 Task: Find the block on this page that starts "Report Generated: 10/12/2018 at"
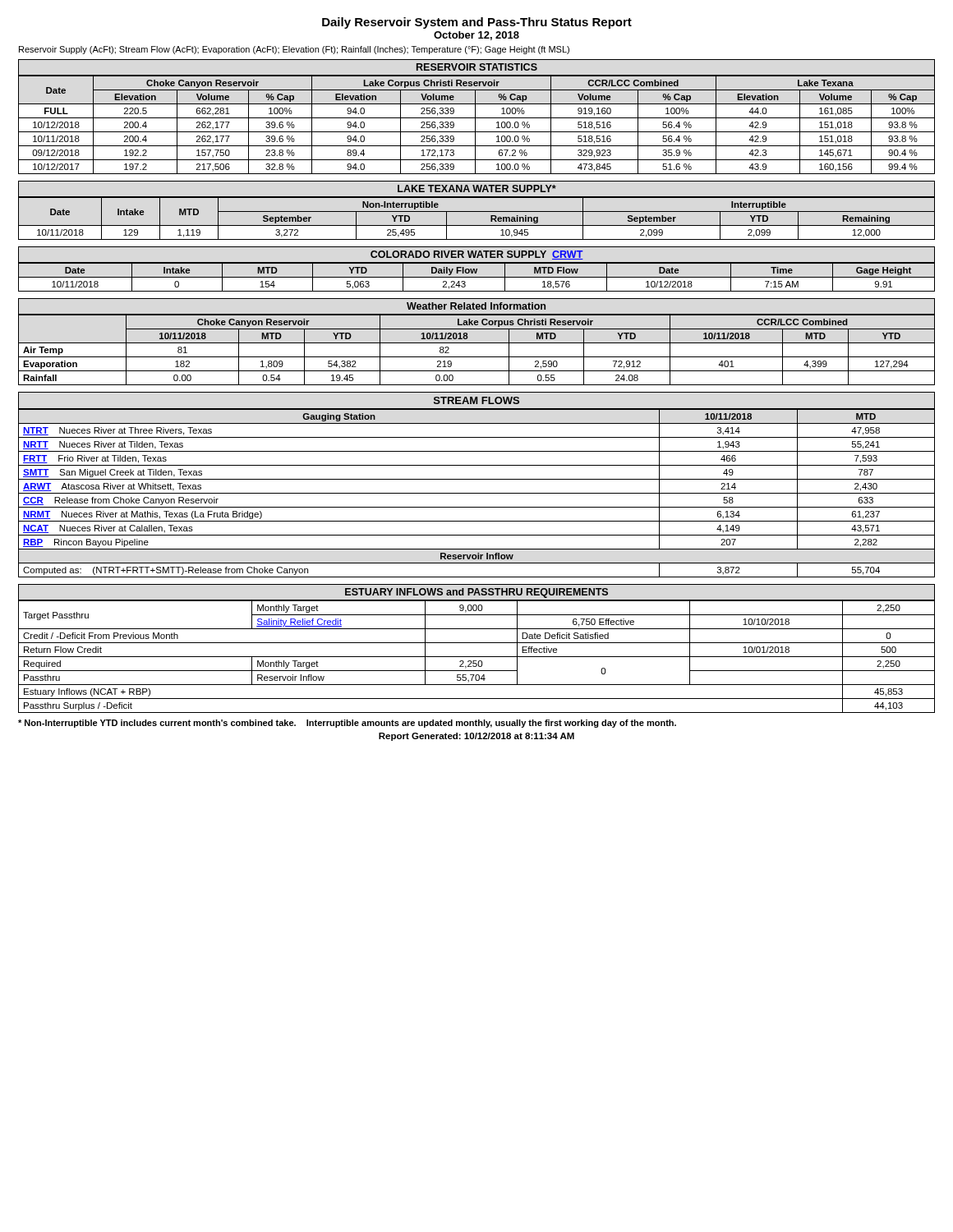(476, 736)
